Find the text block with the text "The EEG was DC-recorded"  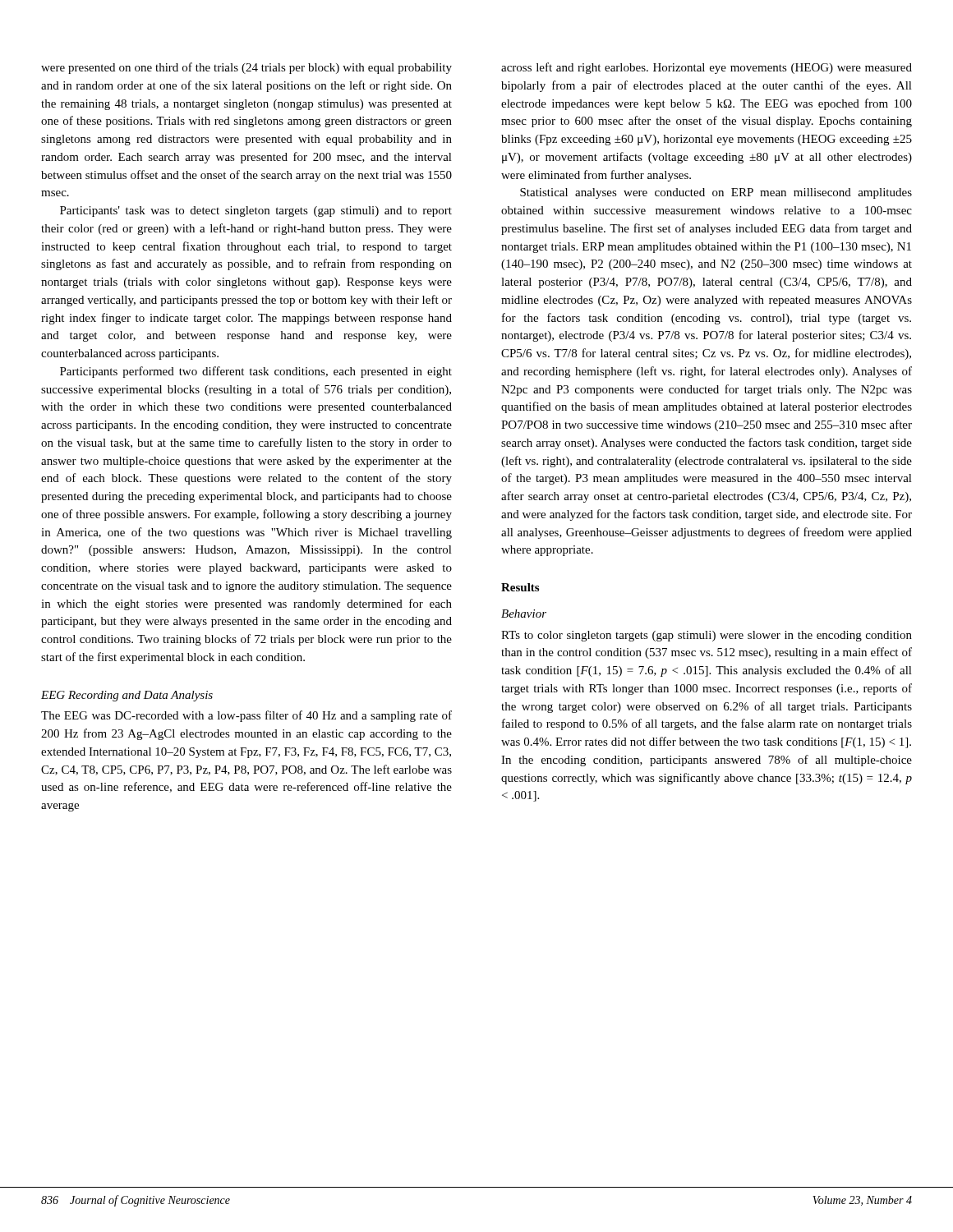pos(246,761)
